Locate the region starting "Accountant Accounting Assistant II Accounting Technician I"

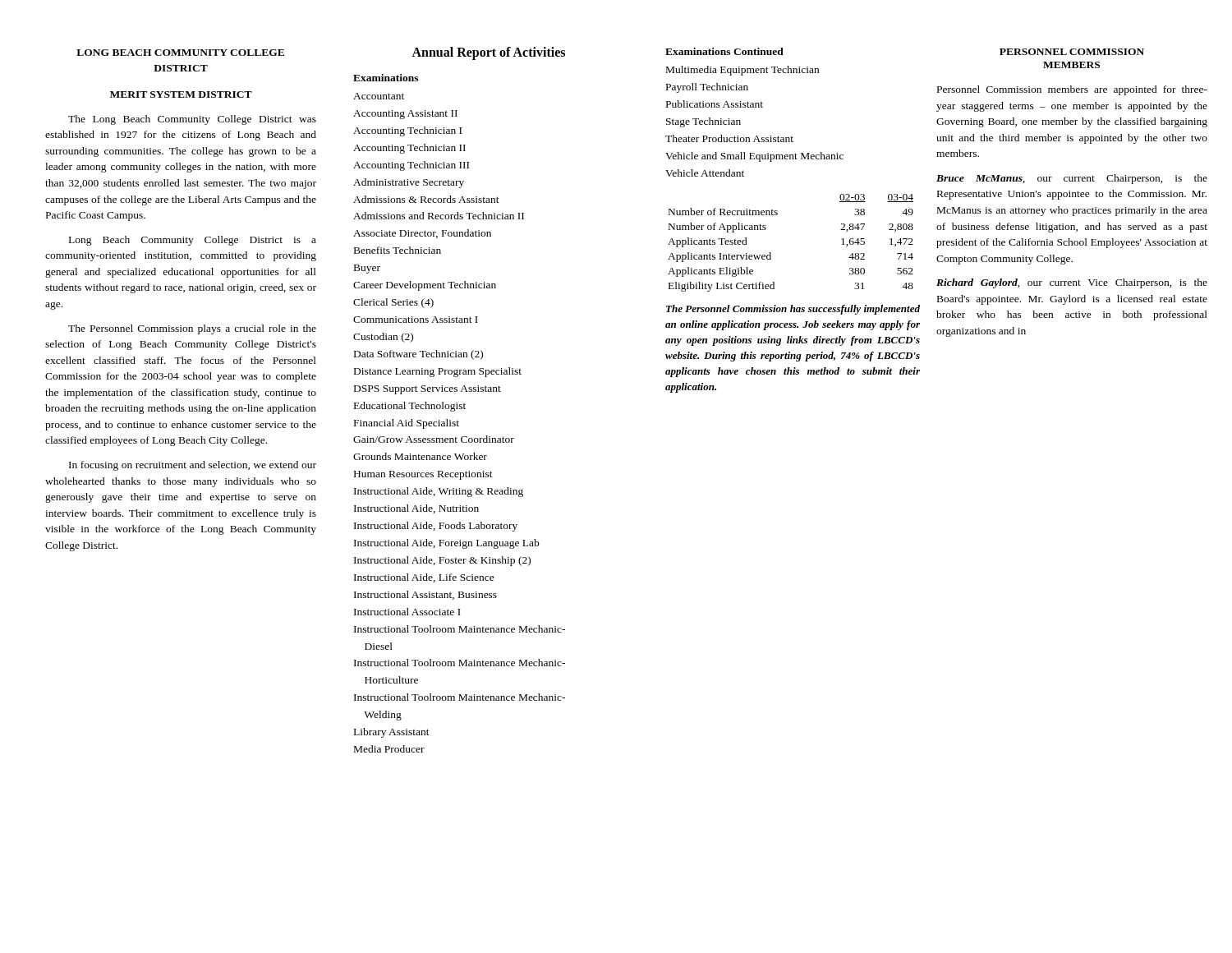379,96
